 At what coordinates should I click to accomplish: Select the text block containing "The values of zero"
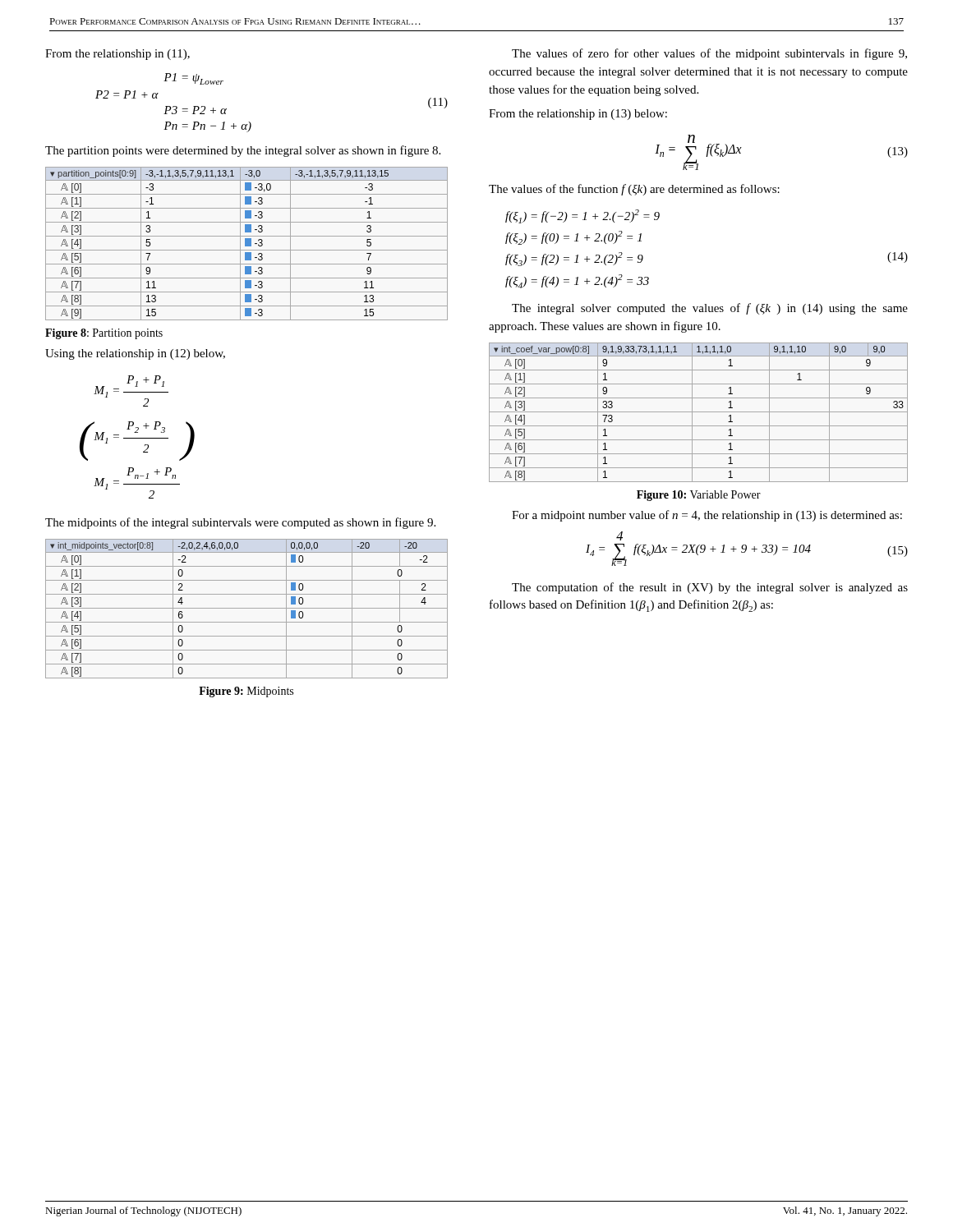tap(698, 84)
